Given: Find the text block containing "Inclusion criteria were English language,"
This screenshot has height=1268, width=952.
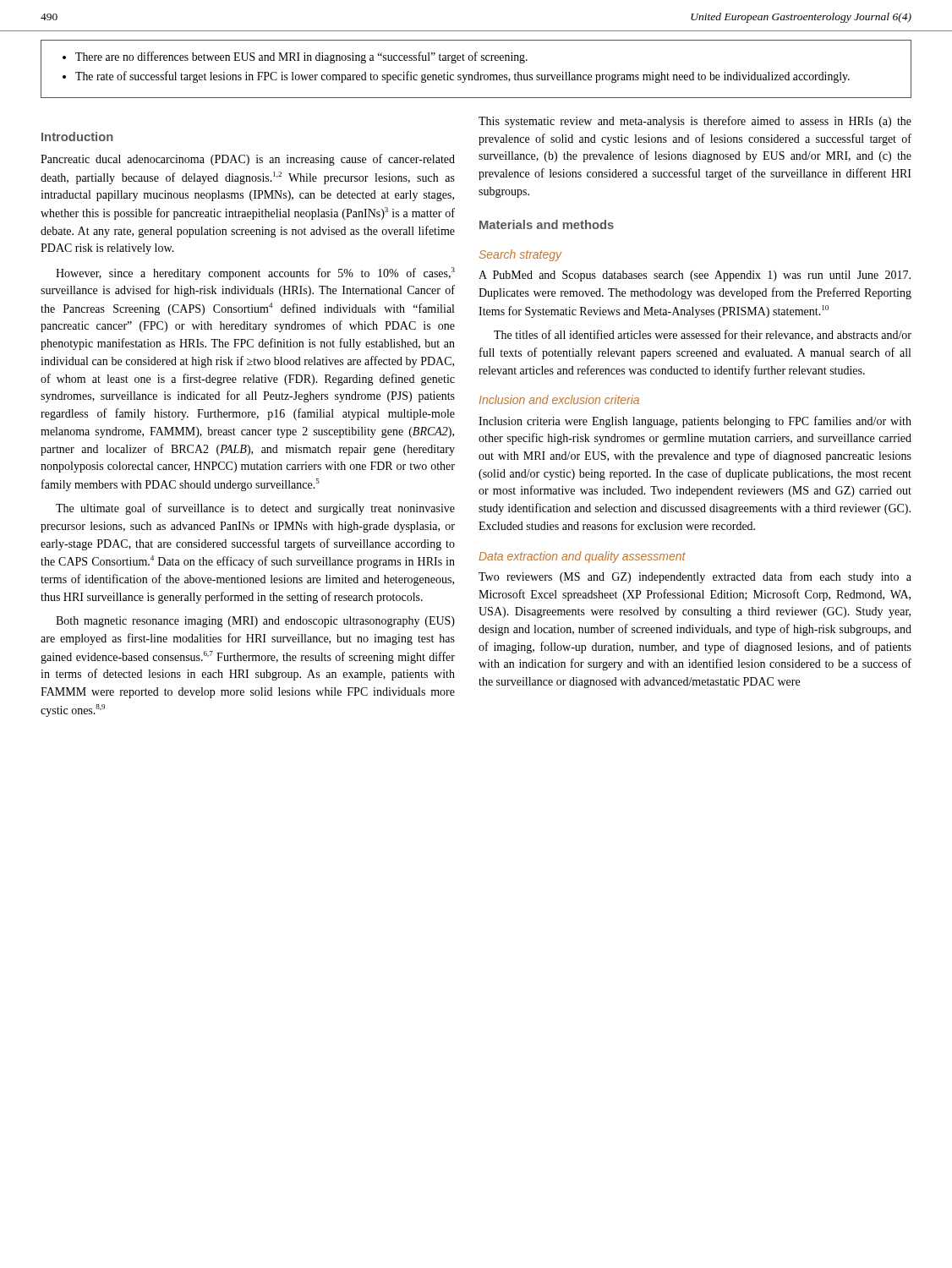Looking at the screenshot, I should [695, 474].
